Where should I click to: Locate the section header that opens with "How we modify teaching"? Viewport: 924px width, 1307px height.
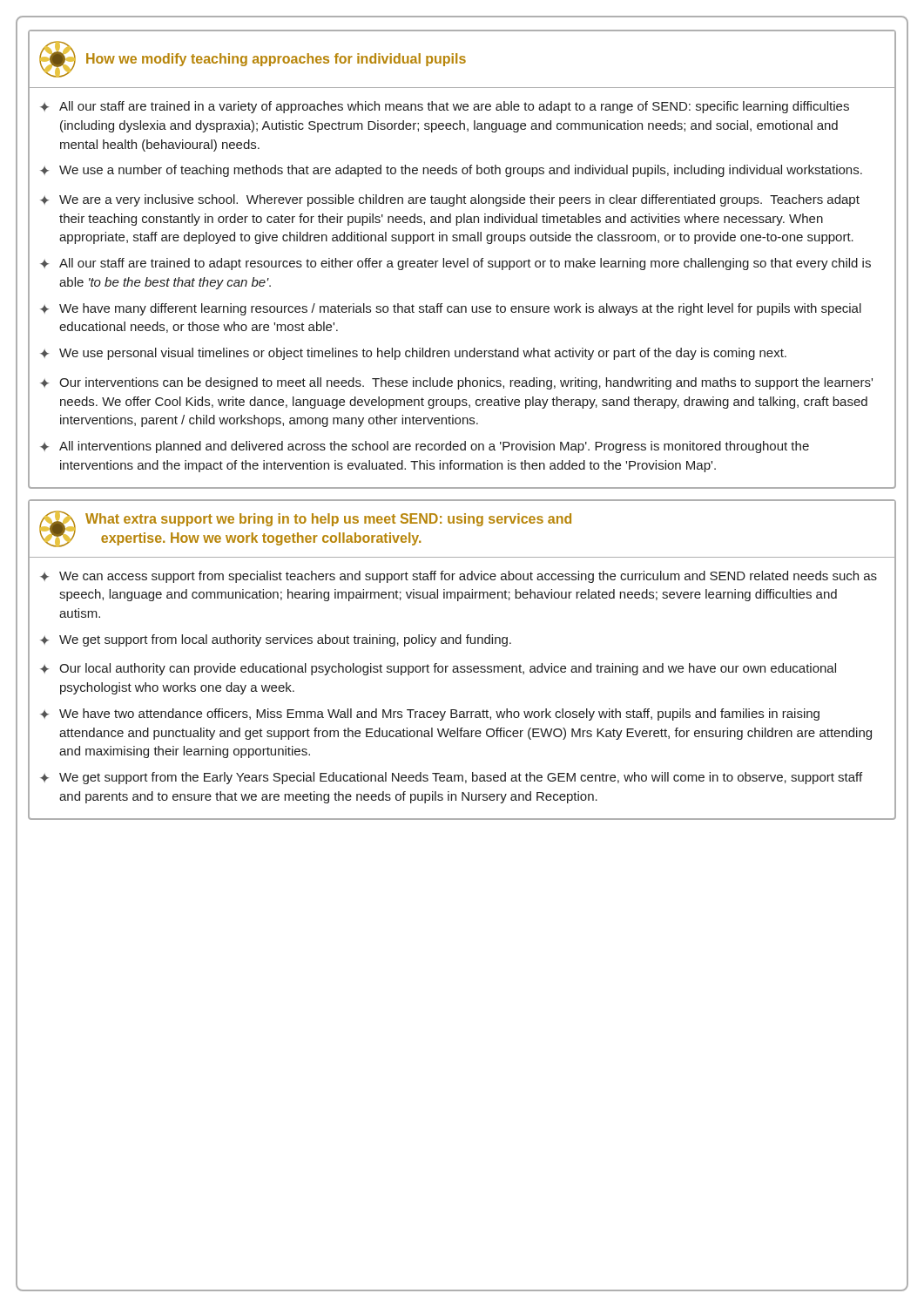click(252, 59)
